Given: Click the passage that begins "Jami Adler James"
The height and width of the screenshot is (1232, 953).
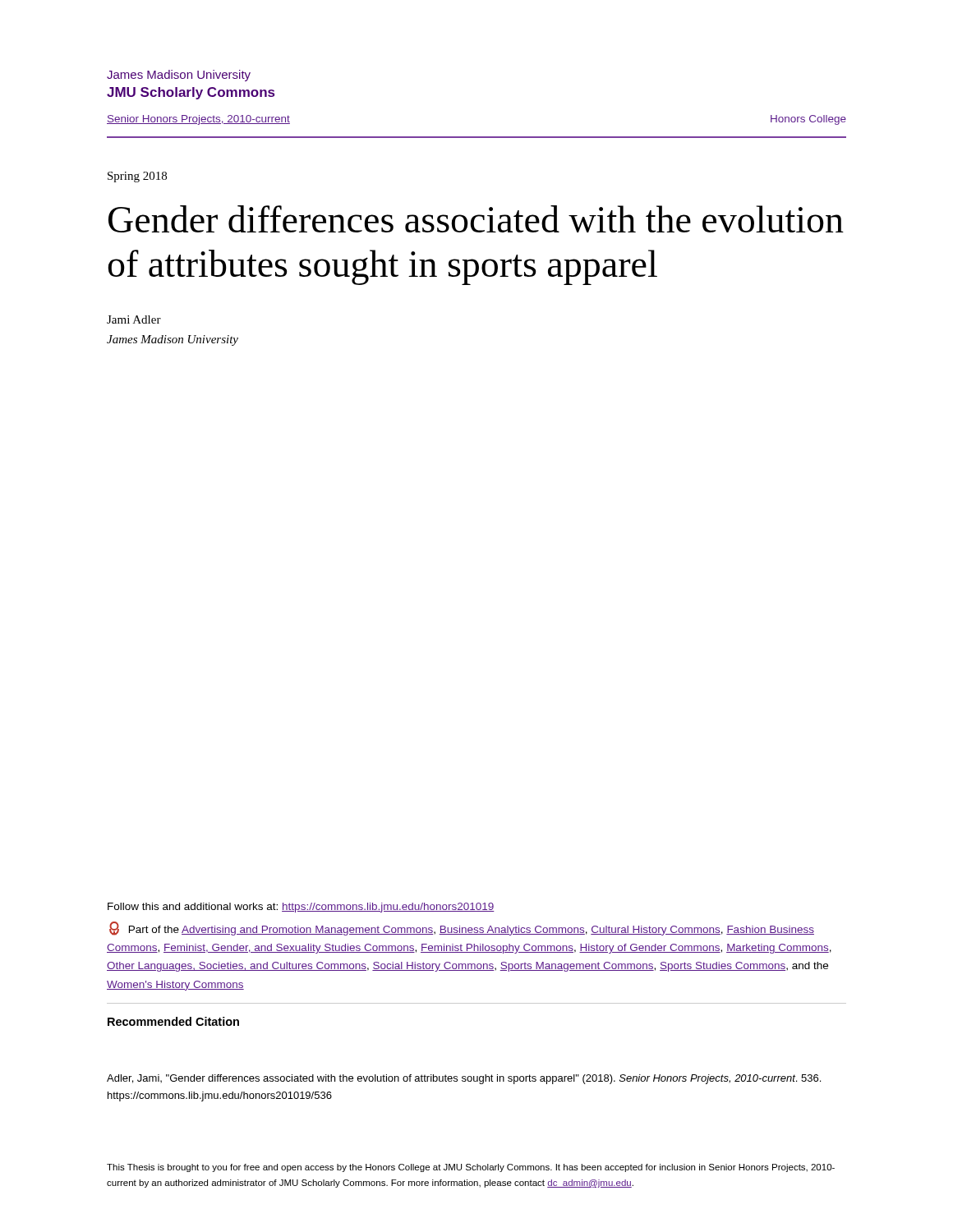Looking at the screenshot, I should [x=134, y=319].
